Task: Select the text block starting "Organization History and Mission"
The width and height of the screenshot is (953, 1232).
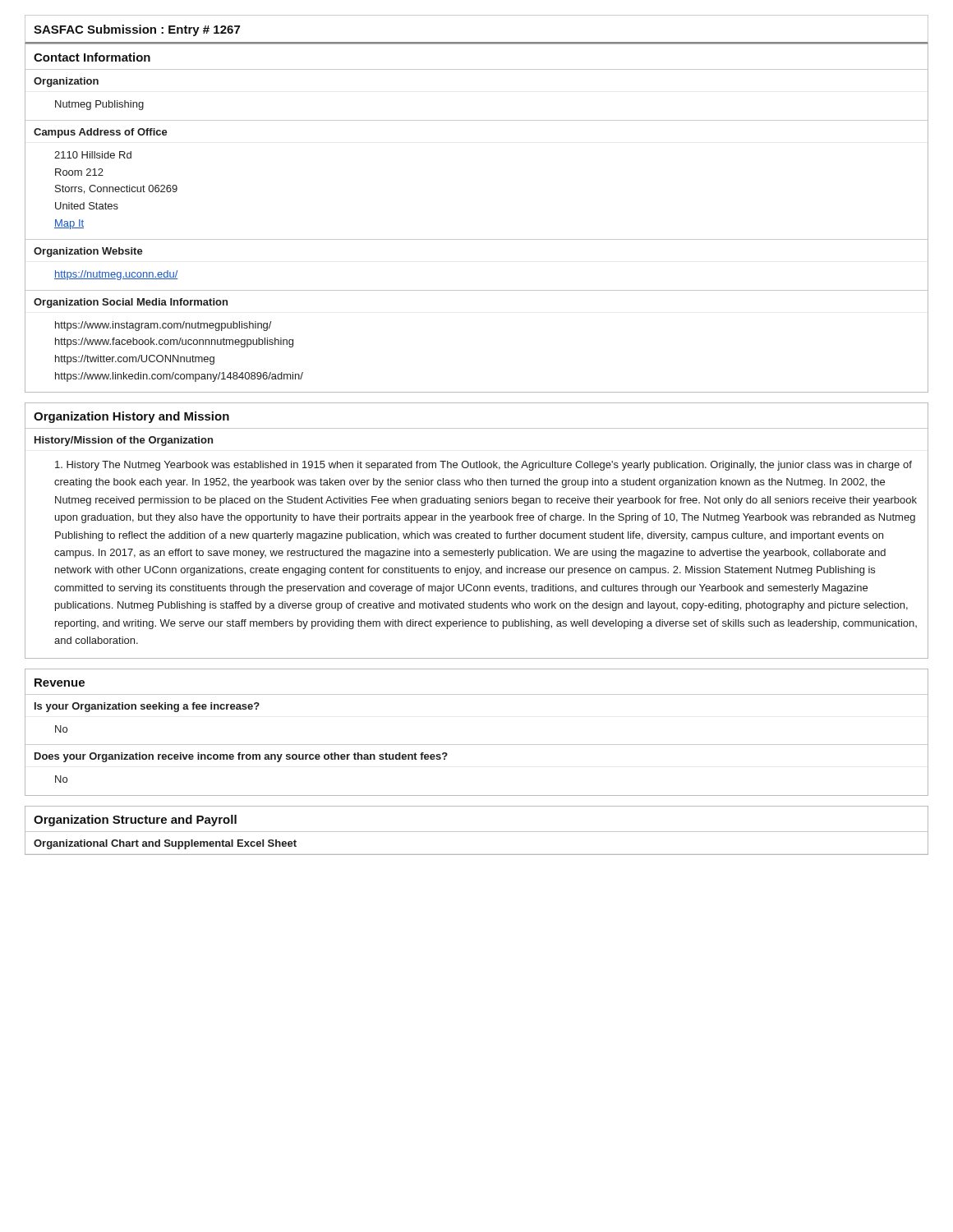Action: 476,416
